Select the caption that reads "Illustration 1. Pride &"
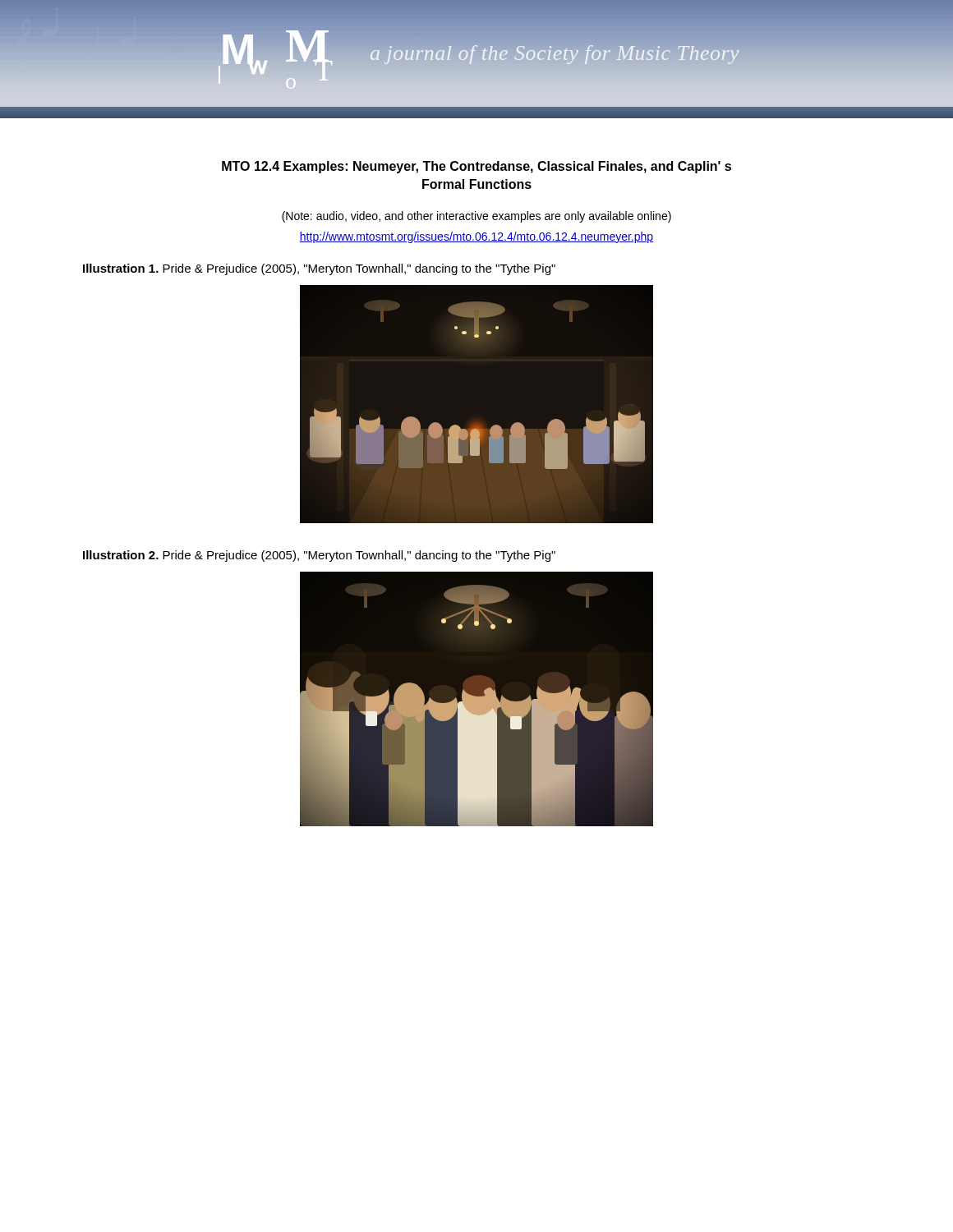 click(319, 268)
